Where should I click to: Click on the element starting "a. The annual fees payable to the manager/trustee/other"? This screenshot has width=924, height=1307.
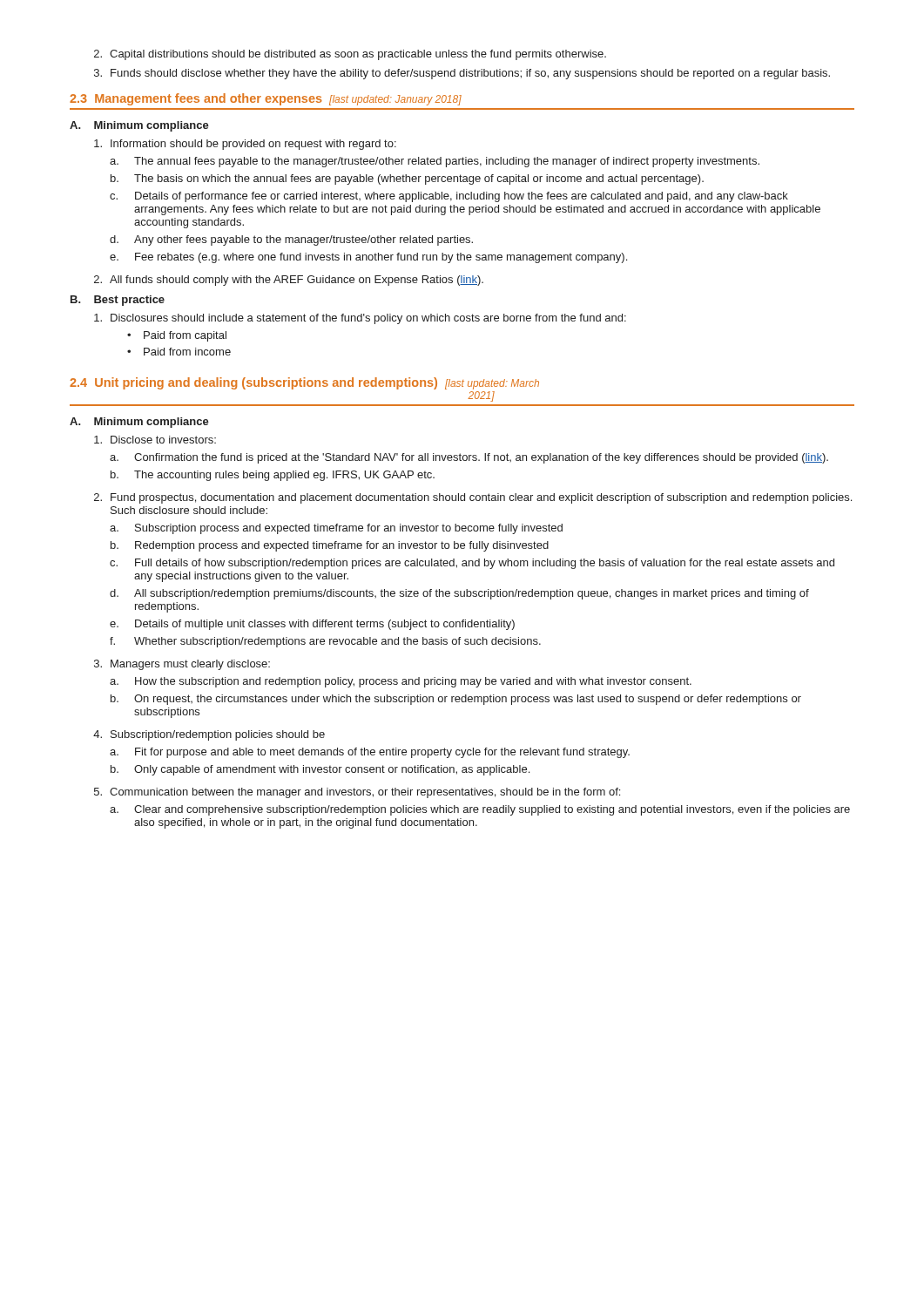[x=482, y=161]
